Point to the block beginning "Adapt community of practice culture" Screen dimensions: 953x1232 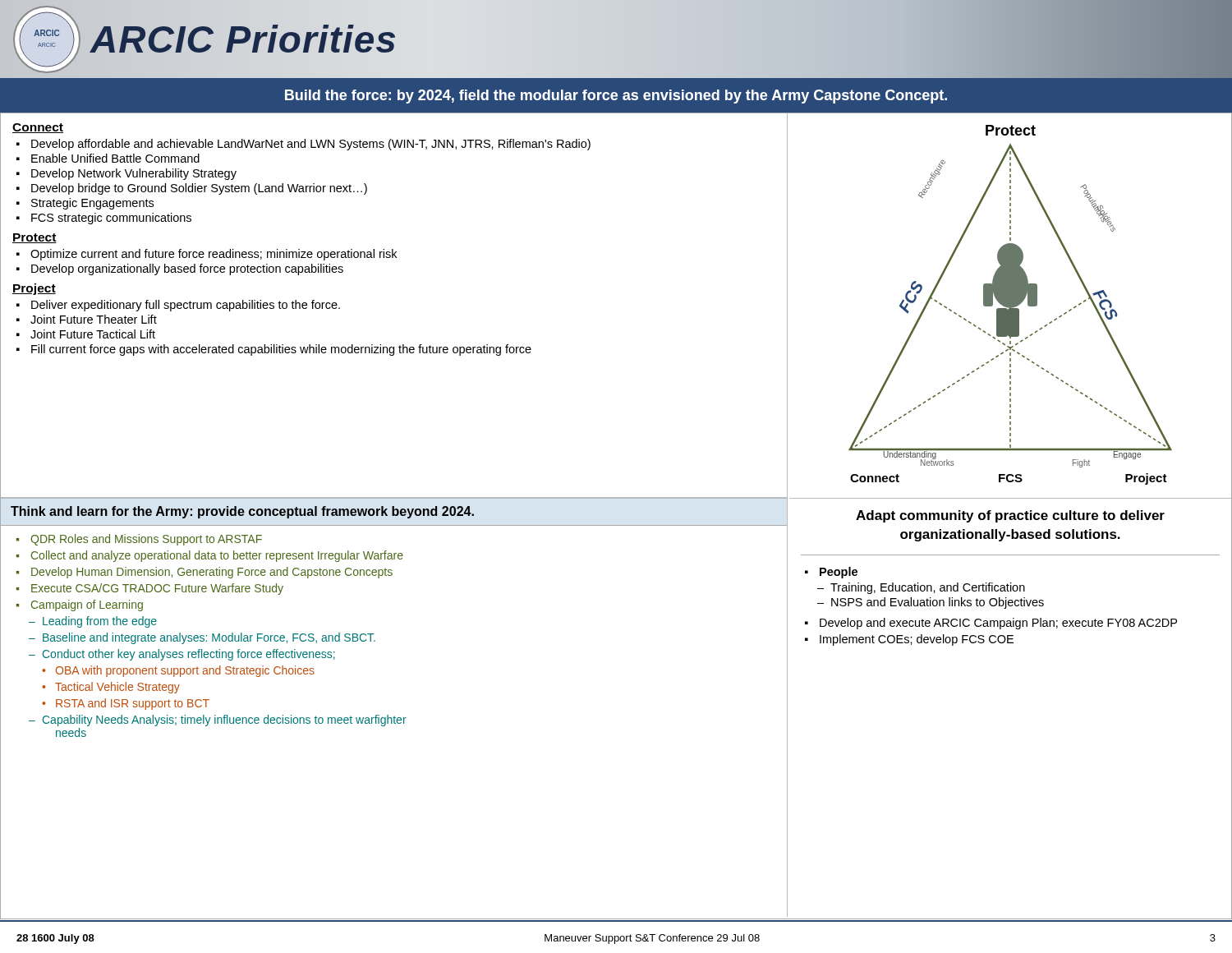tap(1010, 525)
